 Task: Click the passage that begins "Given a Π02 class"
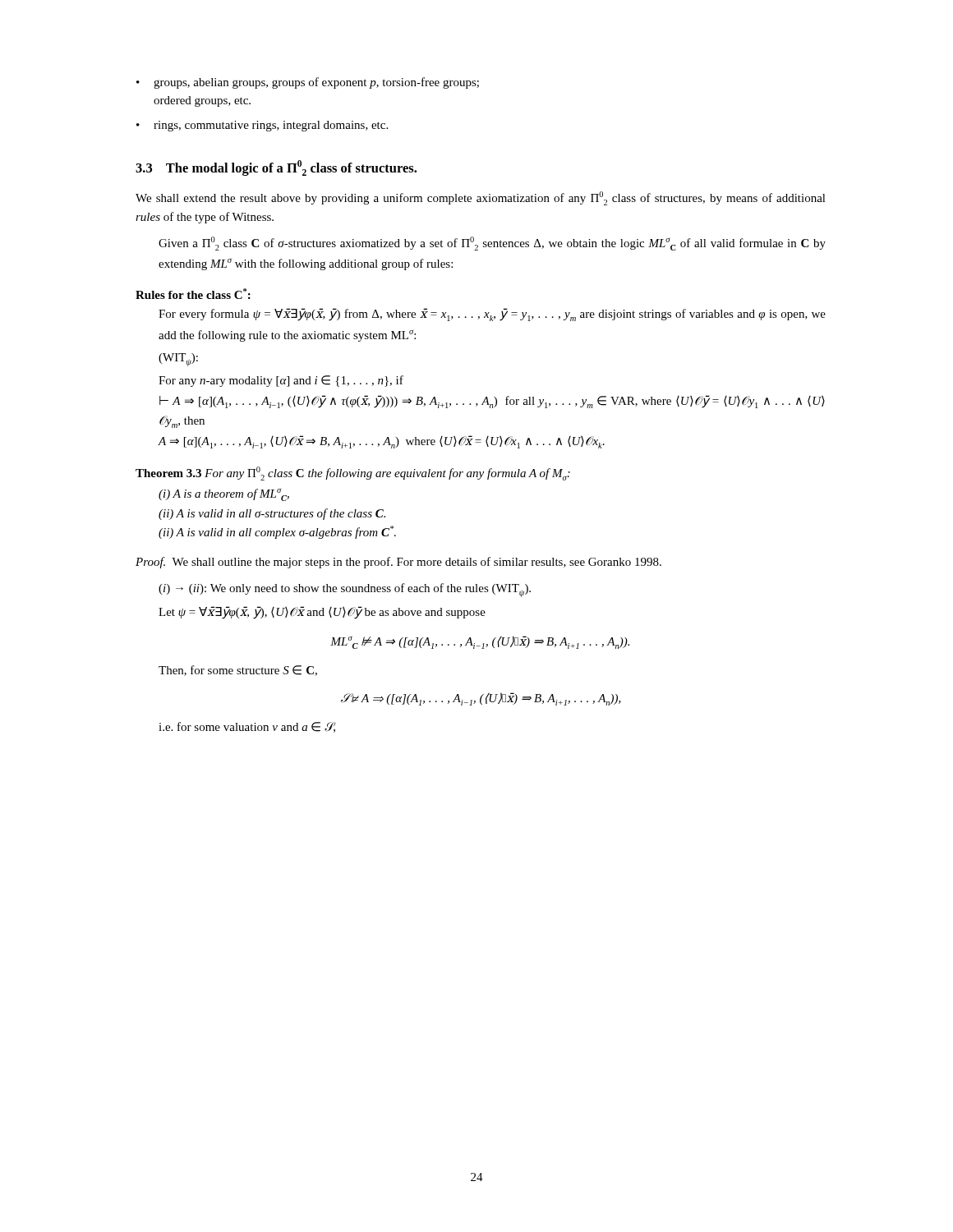pyautogui.click(x=492, y=252)
